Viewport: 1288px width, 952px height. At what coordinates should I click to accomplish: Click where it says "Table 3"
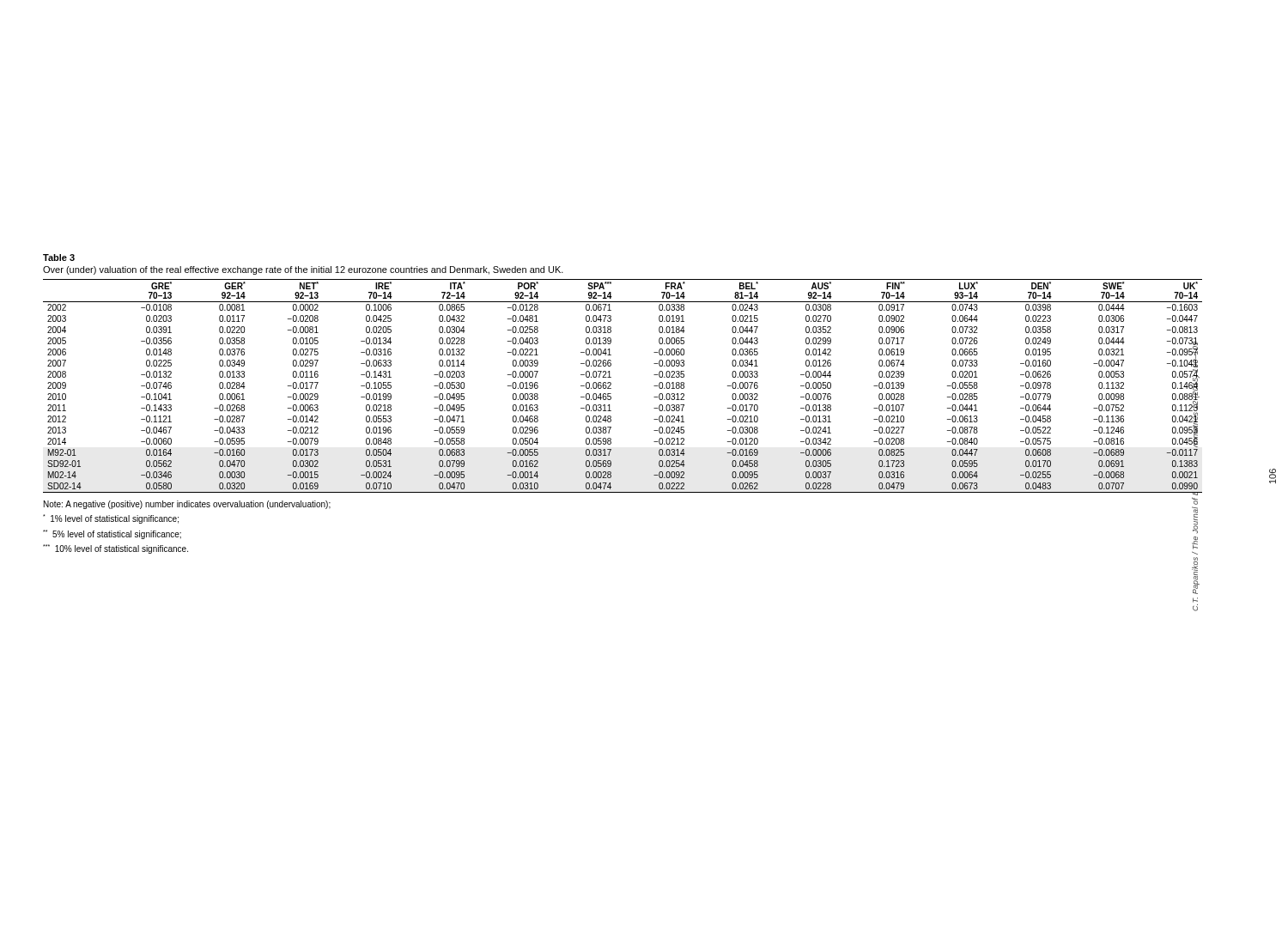click(59, 258)
